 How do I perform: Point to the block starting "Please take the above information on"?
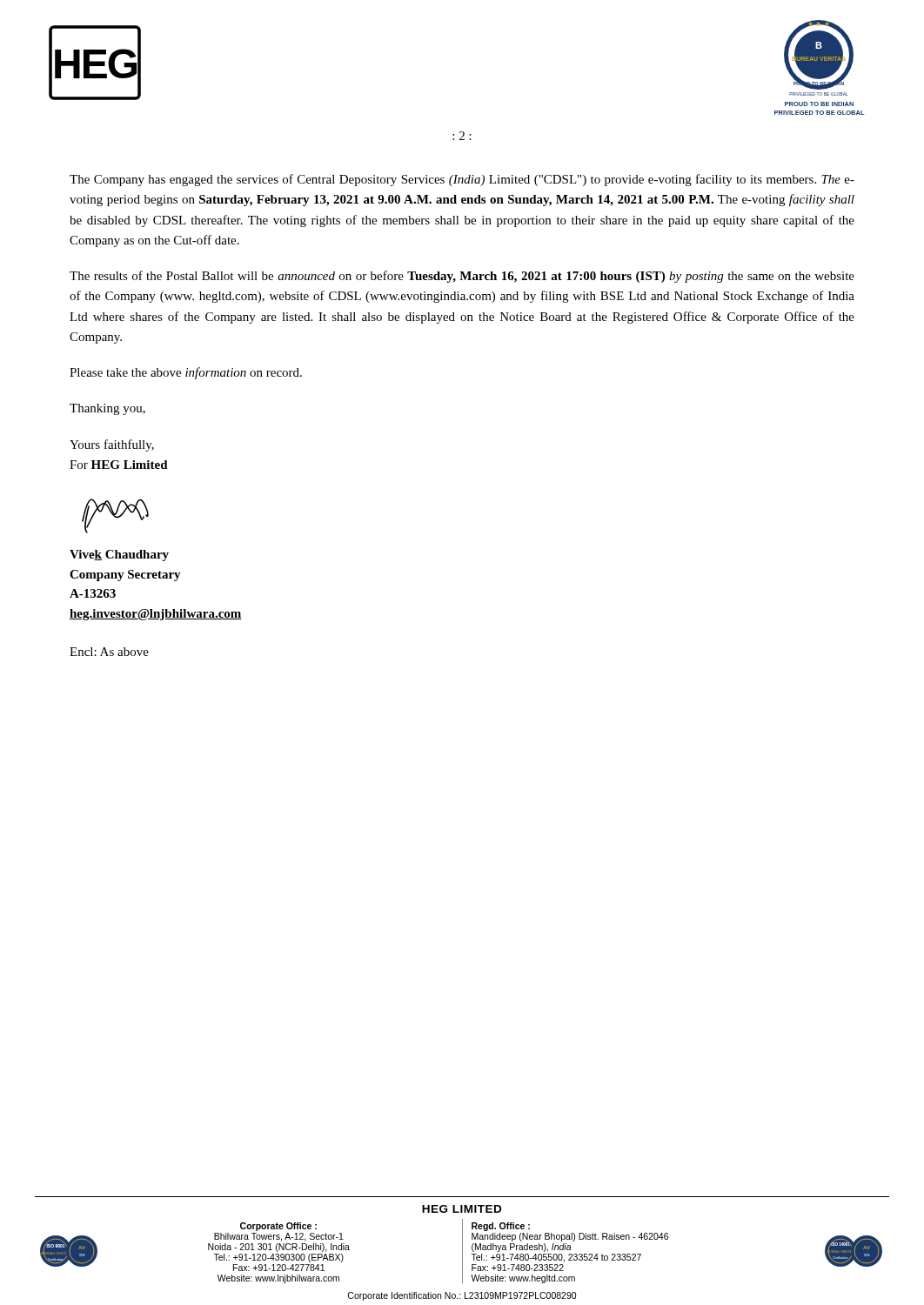(x=186, y=372)
